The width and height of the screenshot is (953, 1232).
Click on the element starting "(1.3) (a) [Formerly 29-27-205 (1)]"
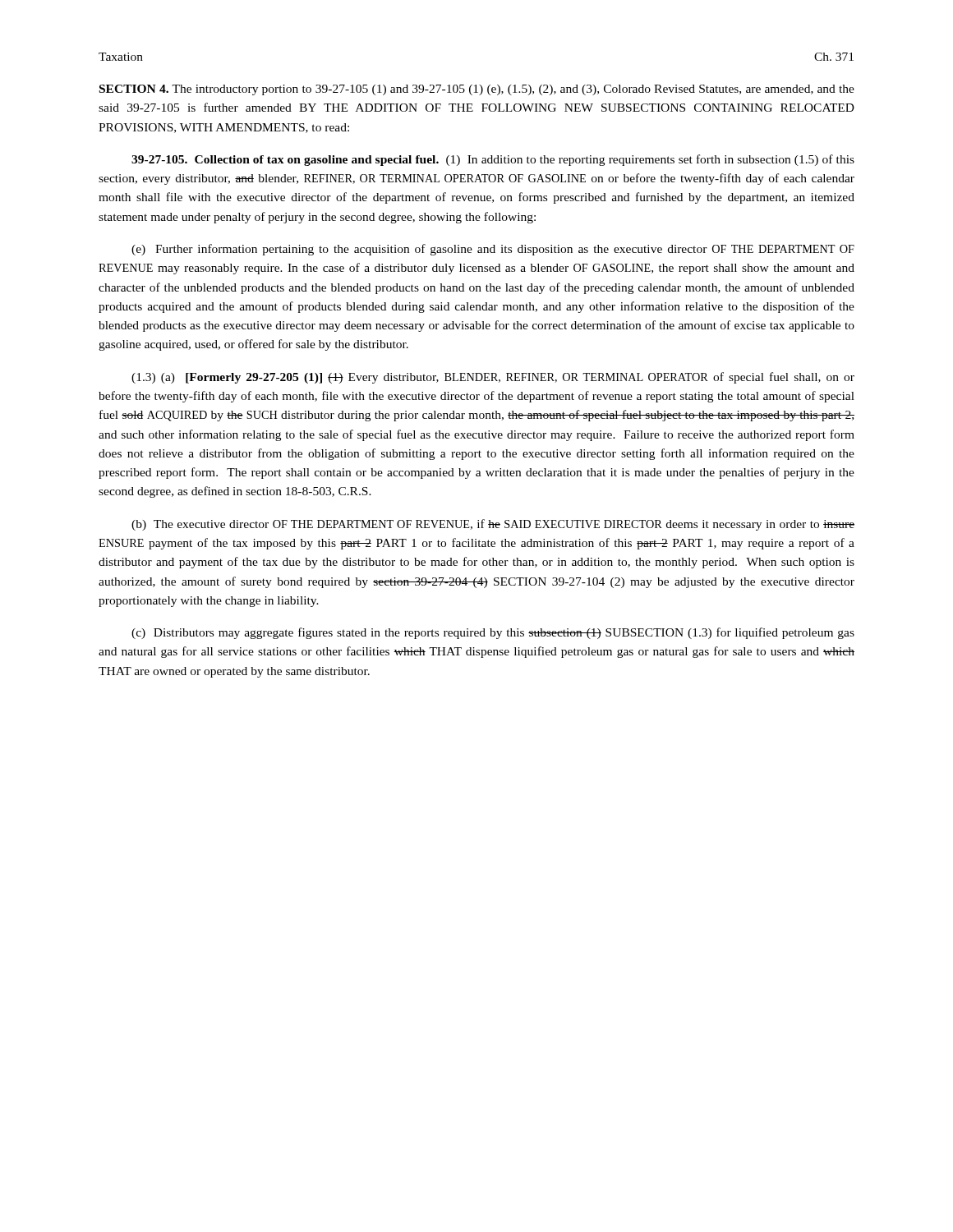point(476,434)
